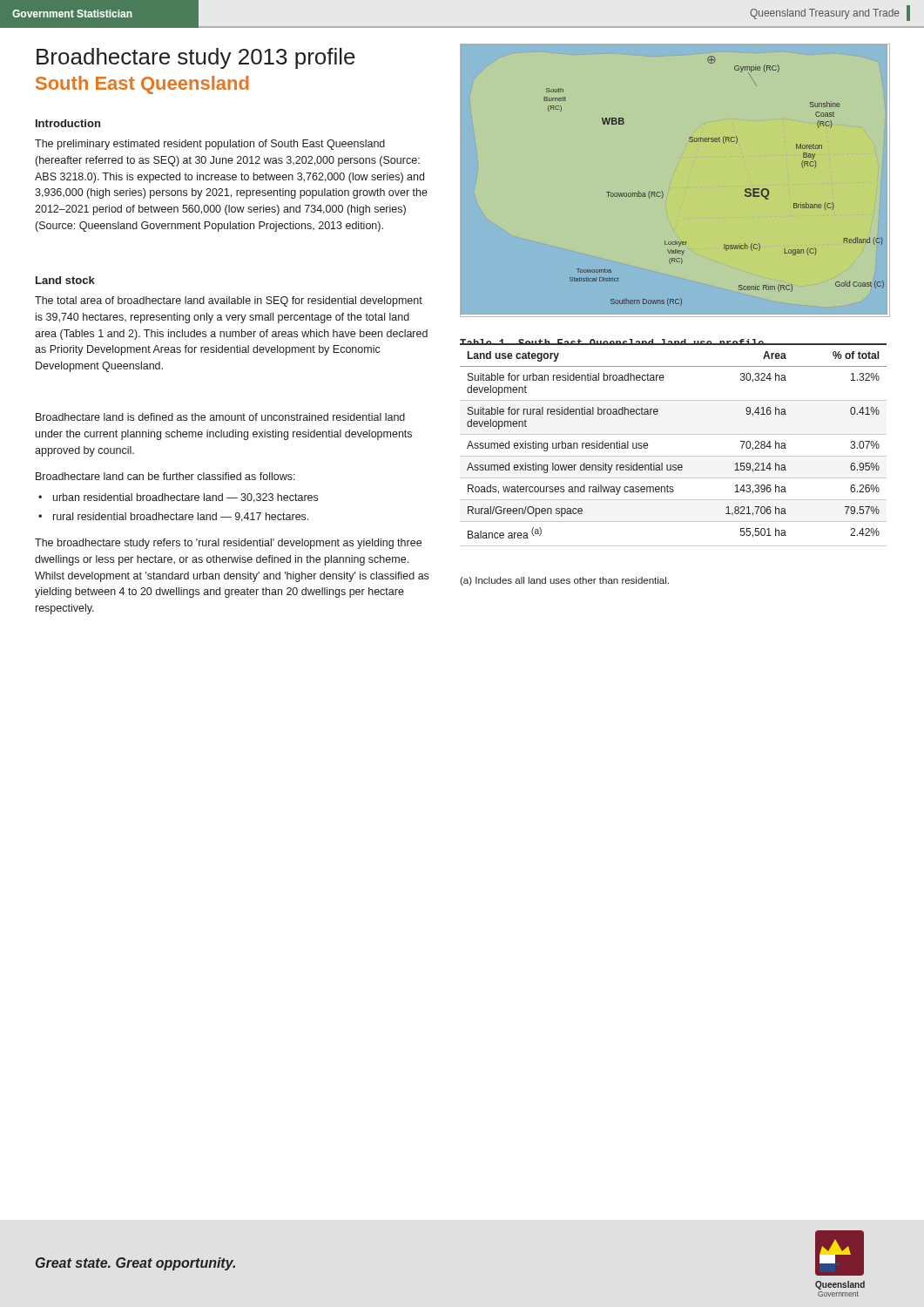Locate the block starting "(a) Includes all land uses other"
This screenshot has width=924, height=1307.
click(x=674, y=580)
